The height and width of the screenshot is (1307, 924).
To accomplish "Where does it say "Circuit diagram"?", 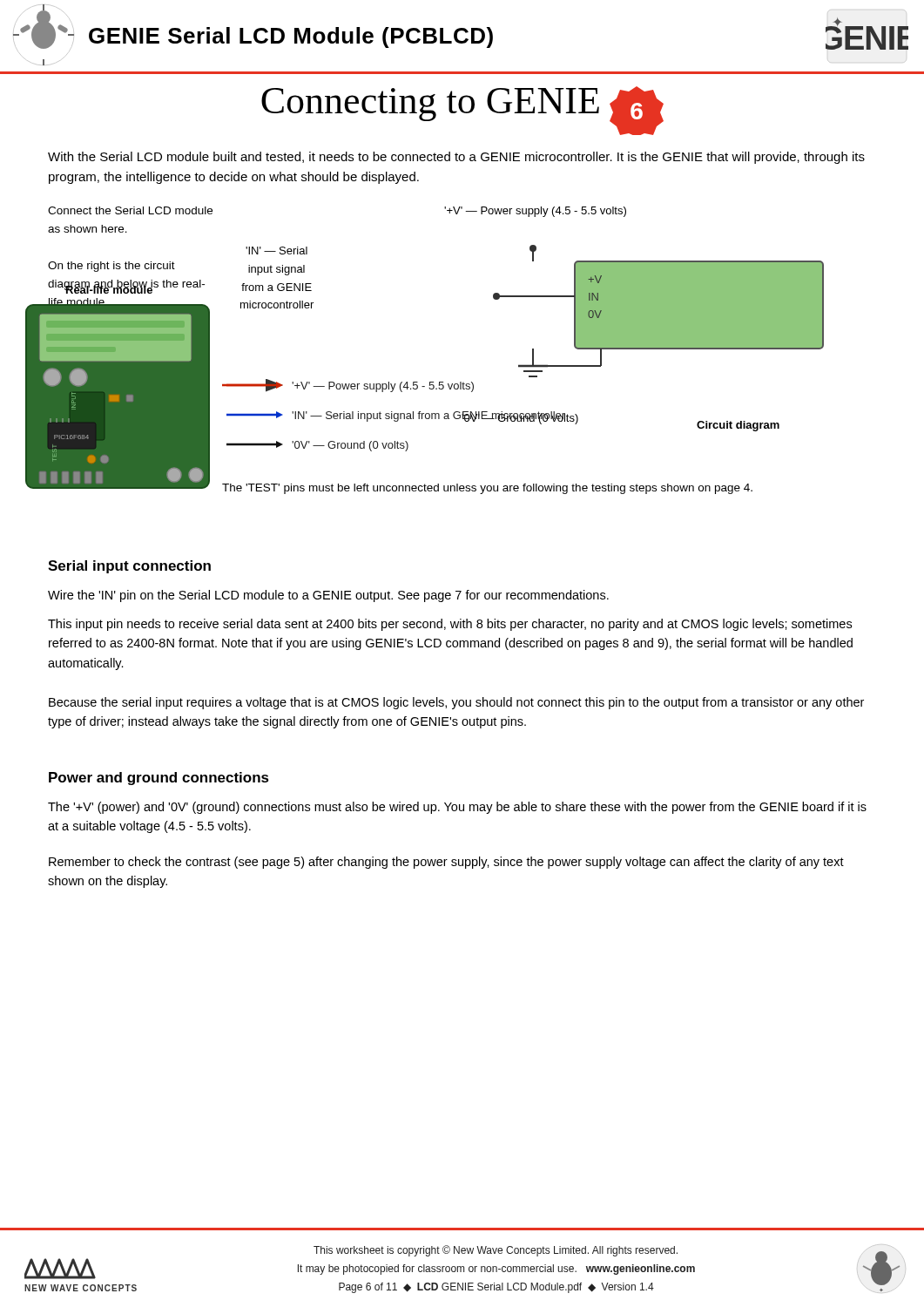I will click(x=738, y=425).
